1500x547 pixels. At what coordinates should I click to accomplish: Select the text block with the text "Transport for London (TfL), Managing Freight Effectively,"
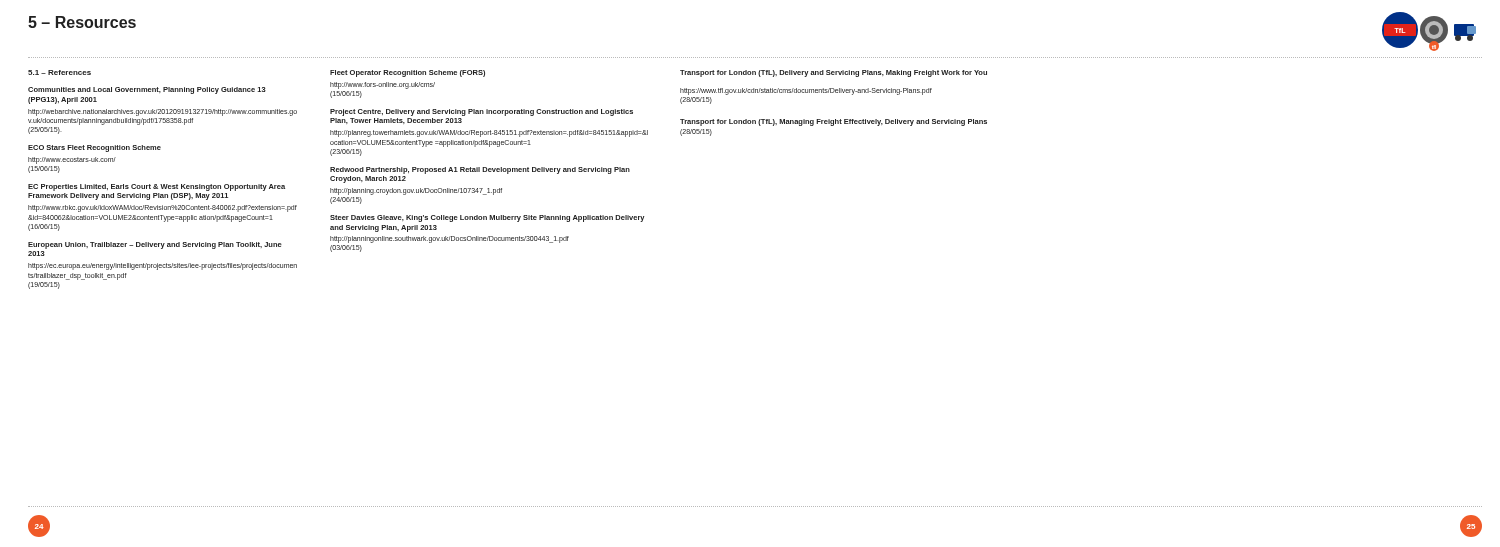coord(880,126)
